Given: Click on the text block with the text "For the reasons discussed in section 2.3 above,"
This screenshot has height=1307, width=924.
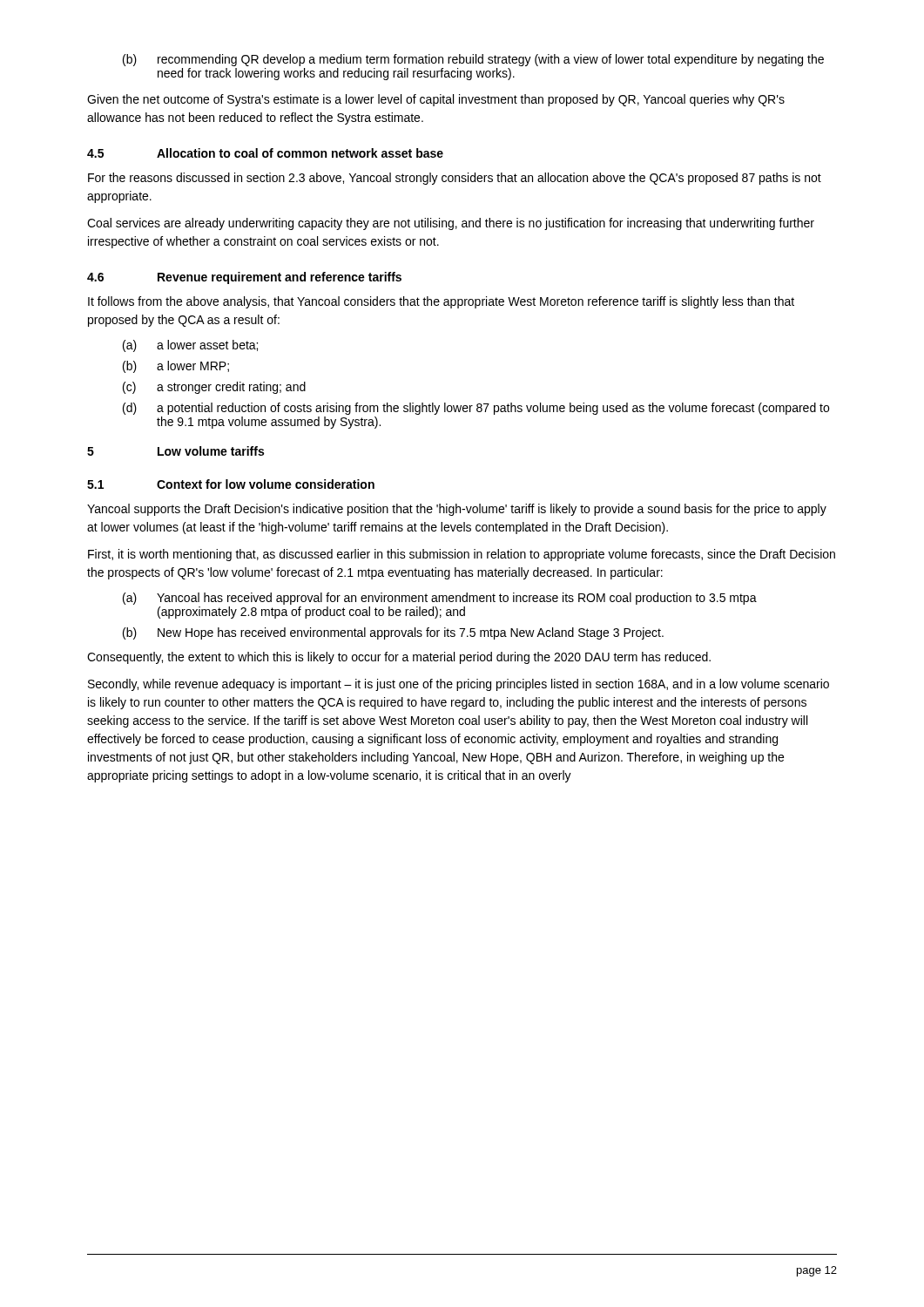Looking at the screenshot, I should pyautogui.click(x=454, y=187).
